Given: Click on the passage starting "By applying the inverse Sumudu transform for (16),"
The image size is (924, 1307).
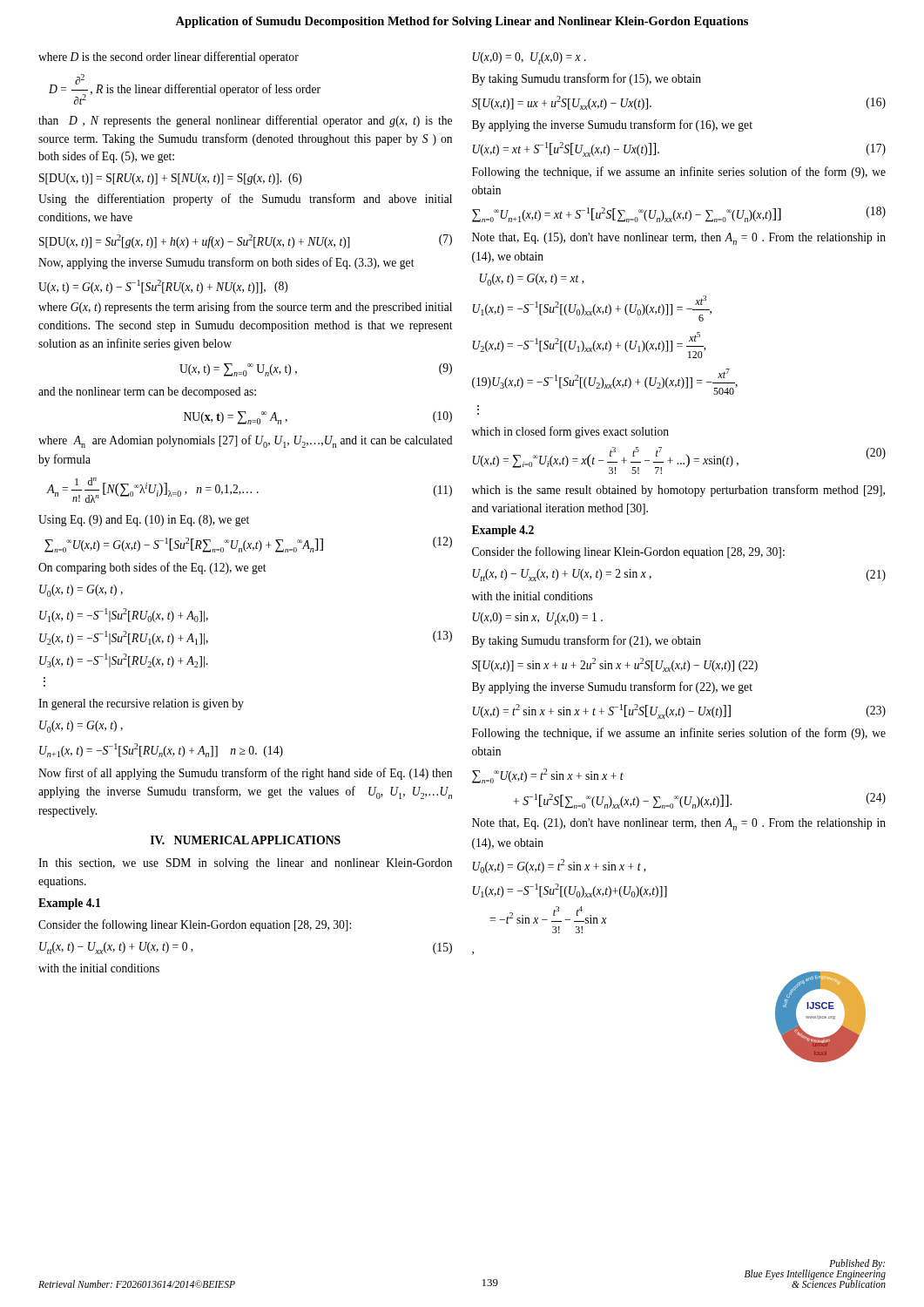Looking at the screenshot, I should coord(679,126).
